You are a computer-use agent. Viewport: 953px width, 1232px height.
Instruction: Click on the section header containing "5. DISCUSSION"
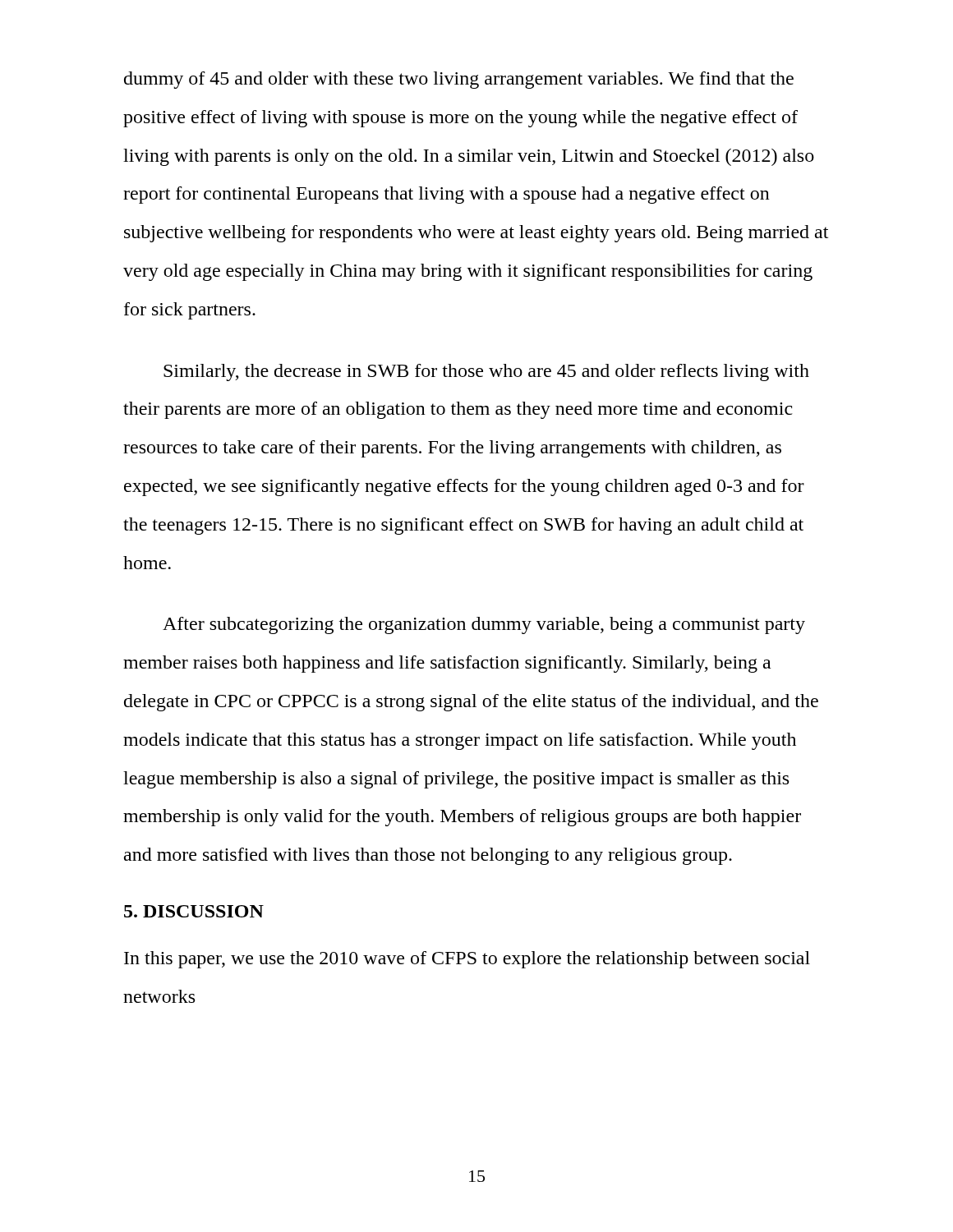click(x=193, y=911)
